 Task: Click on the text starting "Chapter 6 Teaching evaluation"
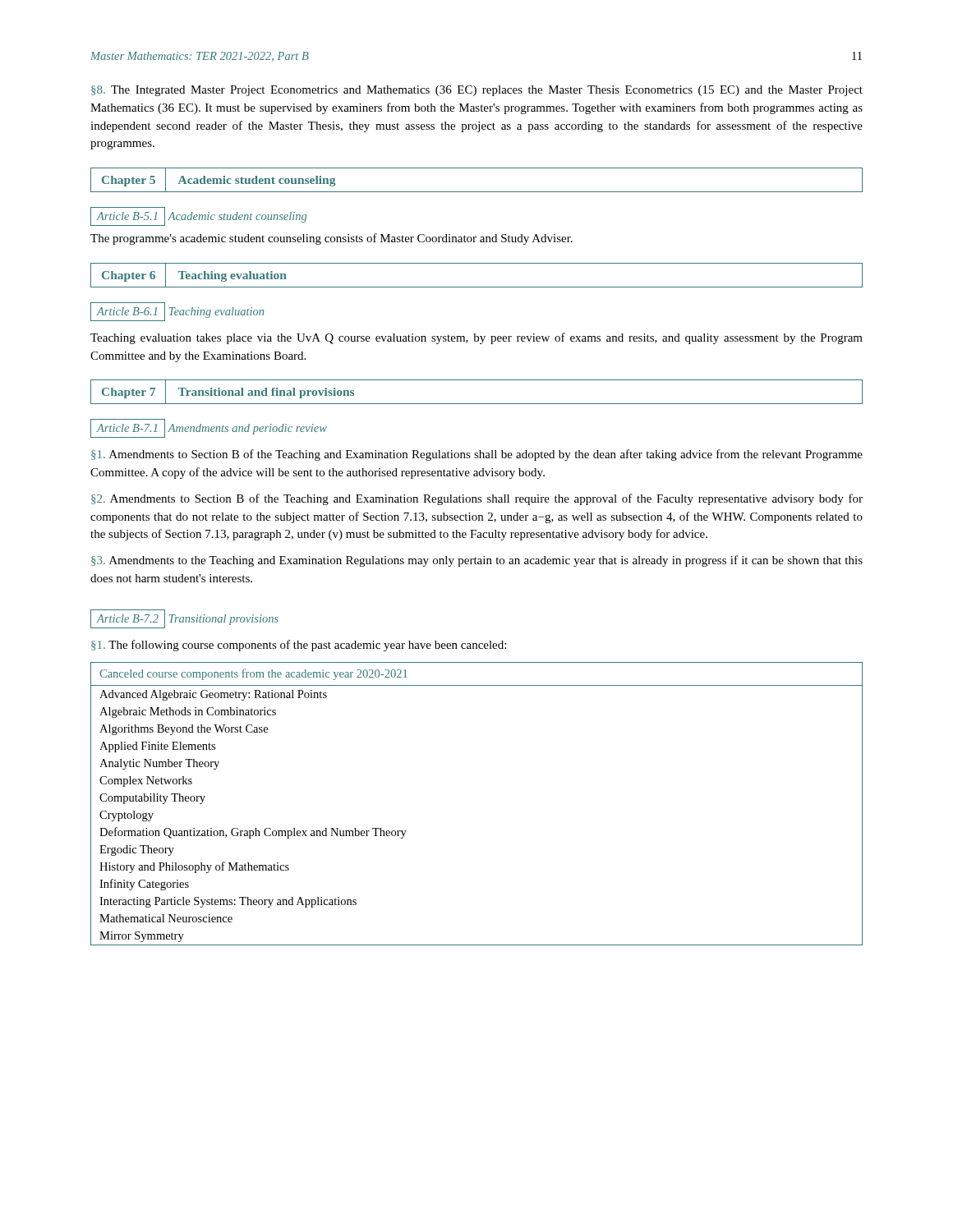click(x=195, y=275)
